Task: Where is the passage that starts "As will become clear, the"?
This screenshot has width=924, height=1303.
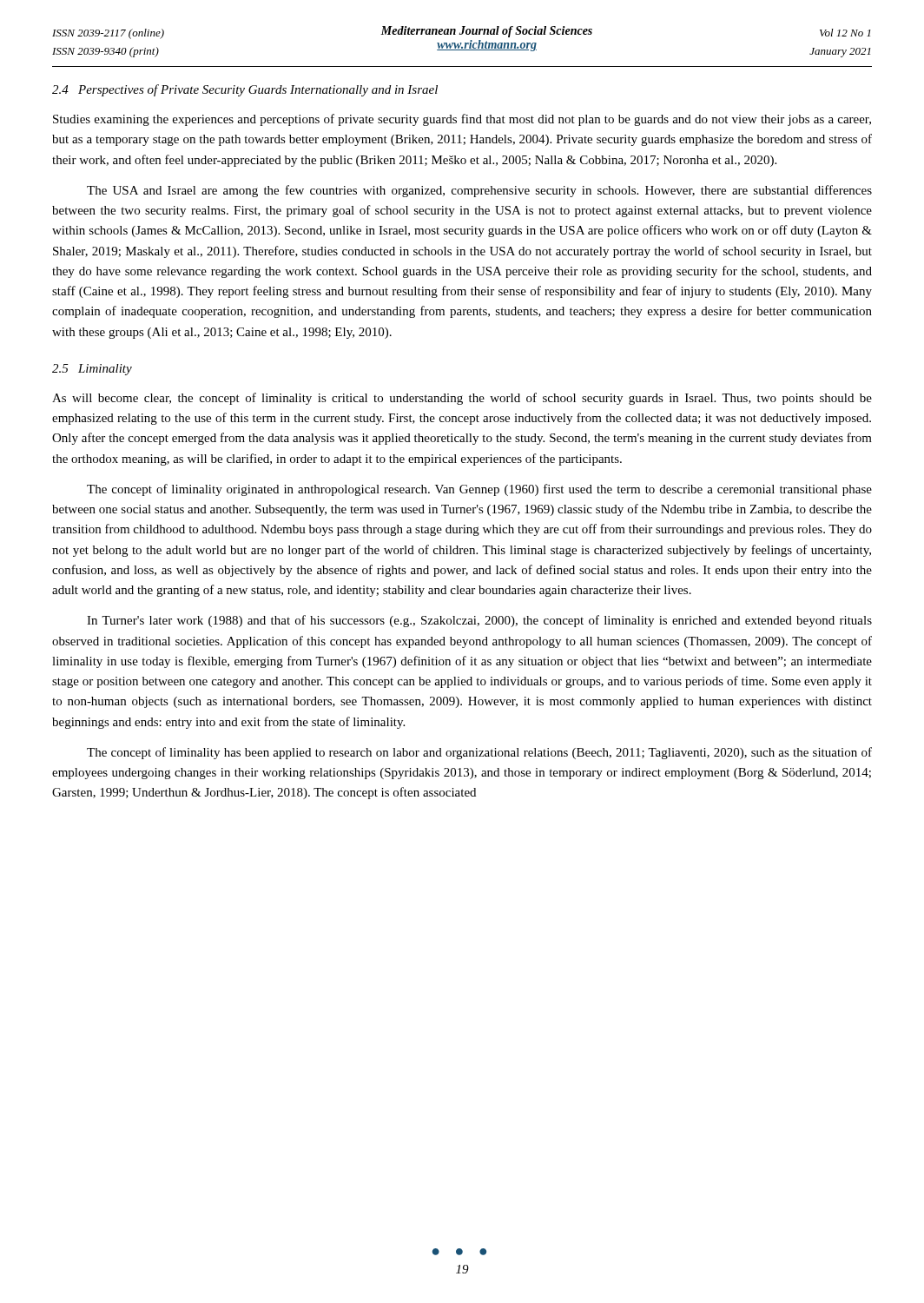Action: coord(462,596)
